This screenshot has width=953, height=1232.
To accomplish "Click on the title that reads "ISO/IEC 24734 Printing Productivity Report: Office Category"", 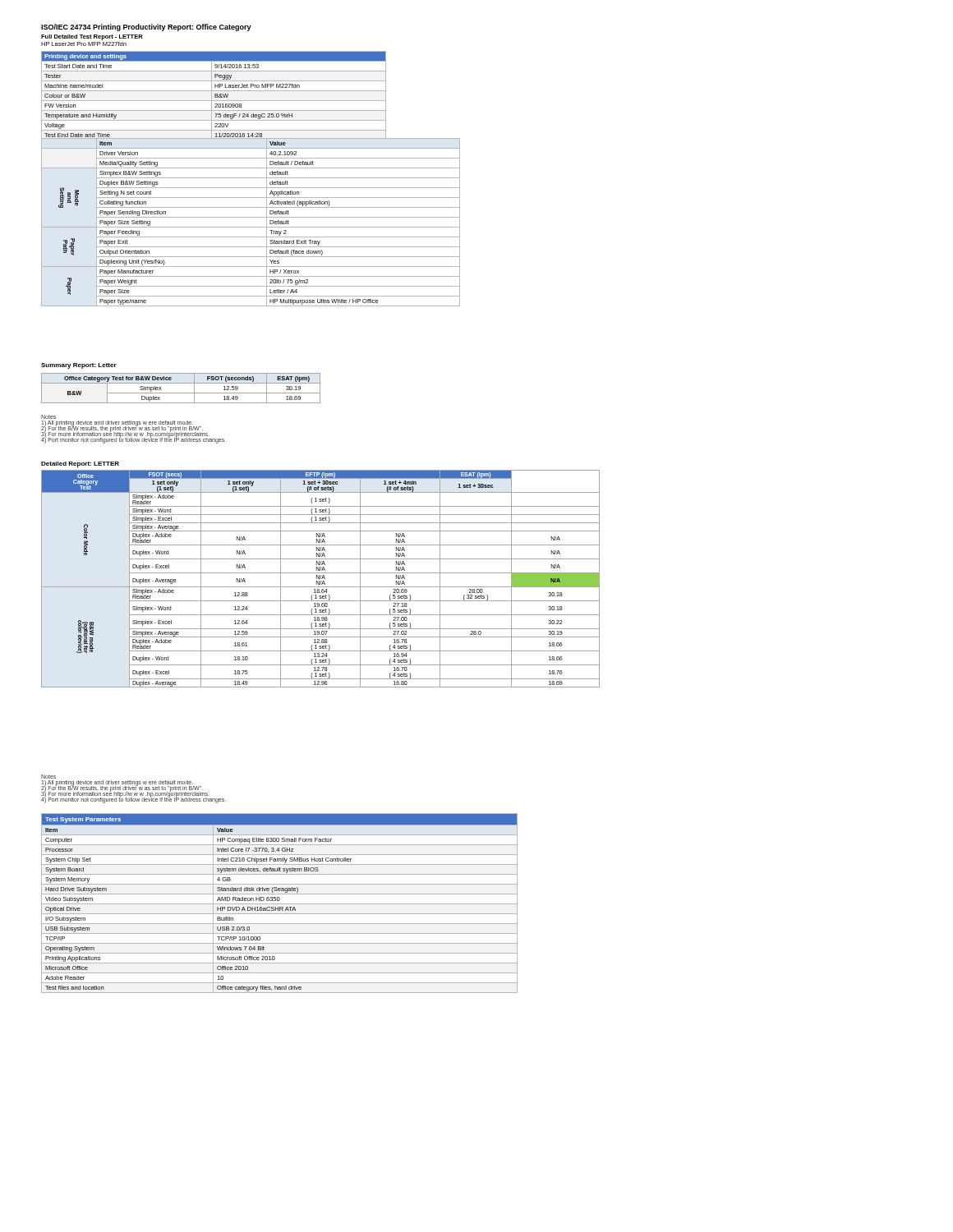I will [x=146, y=27].
